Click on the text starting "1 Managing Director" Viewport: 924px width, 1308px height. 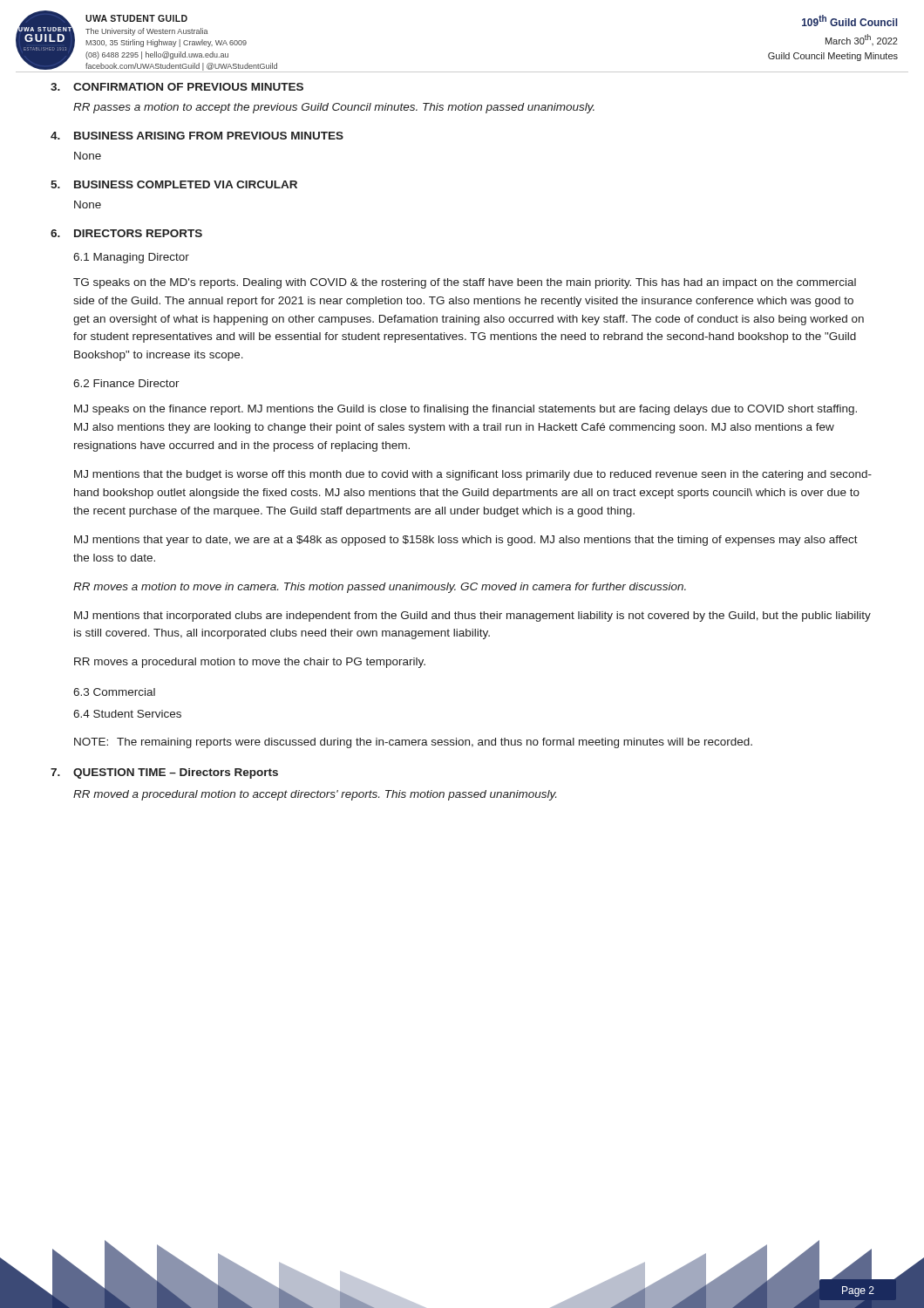click(131, 257)
